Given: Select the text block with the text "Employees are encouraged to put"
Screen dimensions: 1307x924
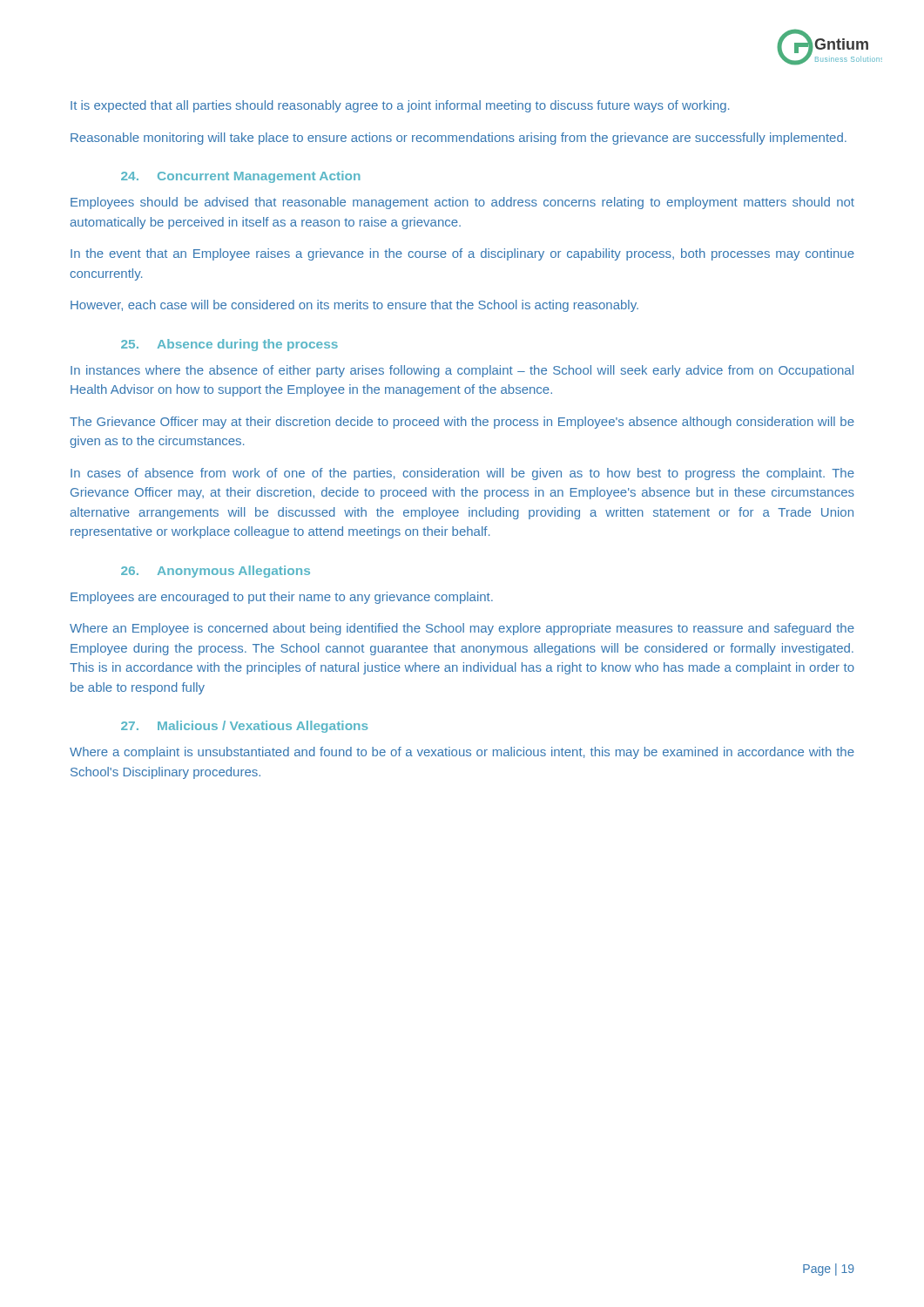Looking at the screenshot, I should point(282,596).
